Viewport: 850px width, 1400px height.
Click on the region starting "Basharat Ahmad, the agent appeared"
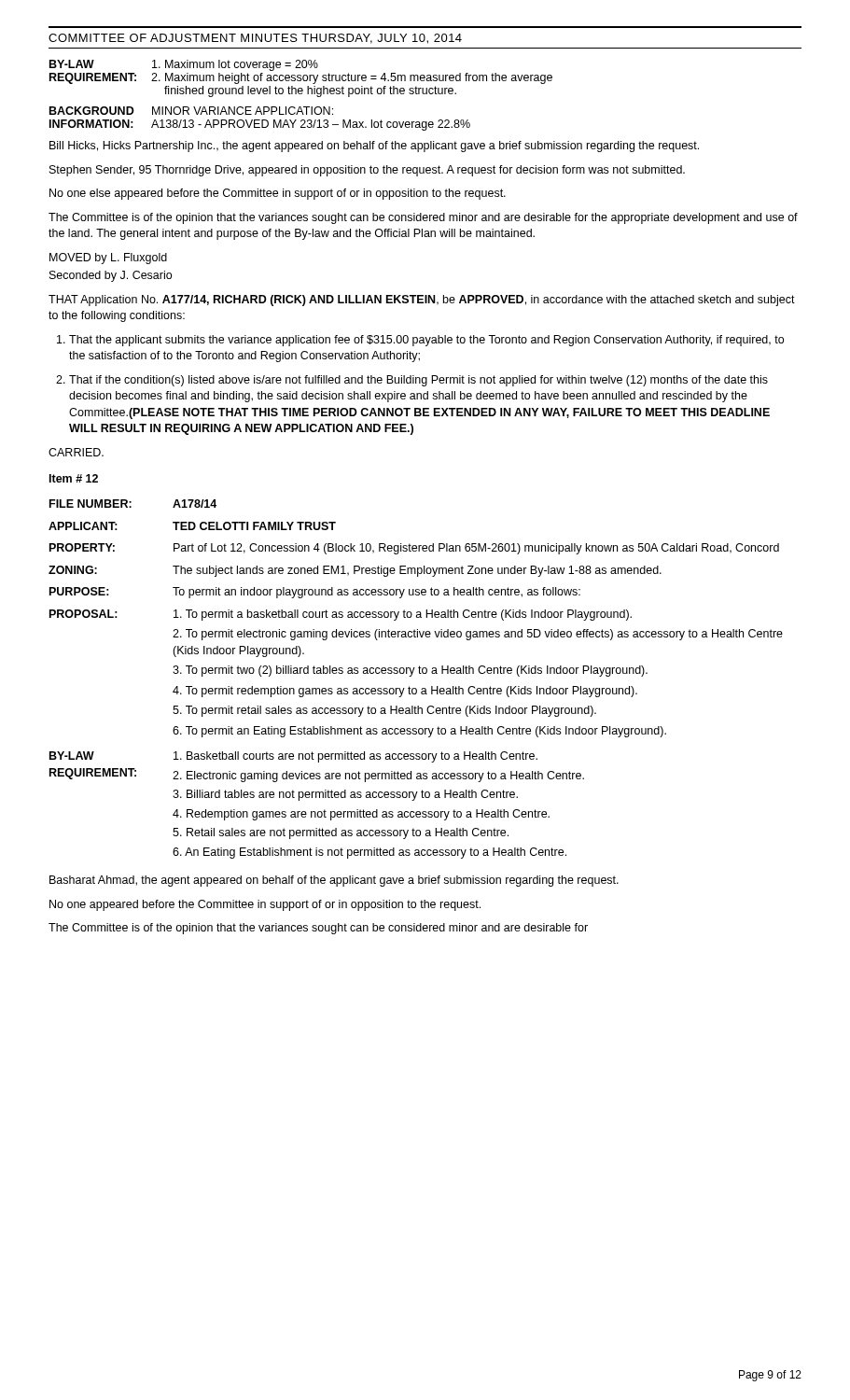[425, 881]
